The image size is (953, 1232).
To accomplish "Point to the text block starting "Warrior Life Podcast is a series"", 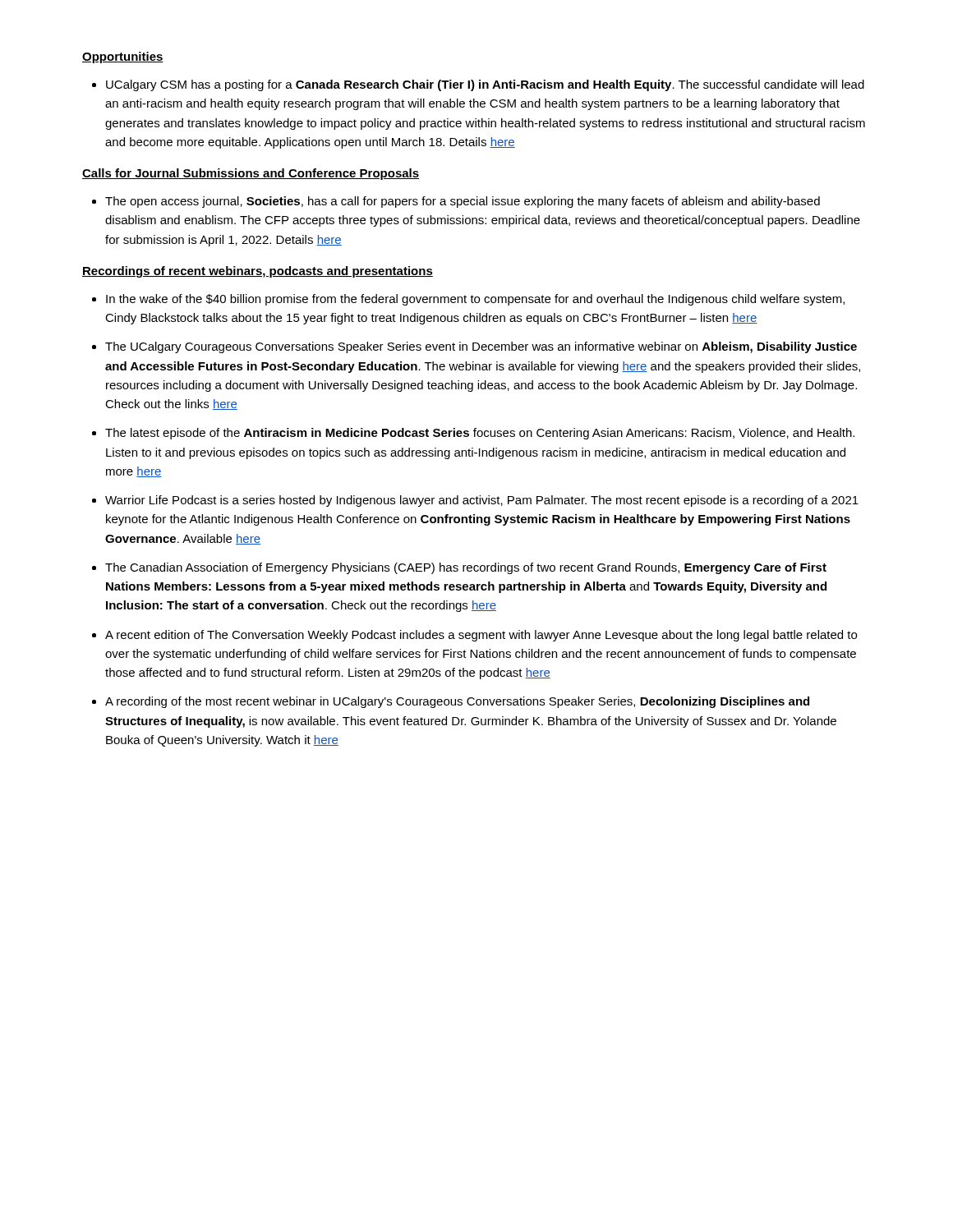I will [x=488, y=519].
